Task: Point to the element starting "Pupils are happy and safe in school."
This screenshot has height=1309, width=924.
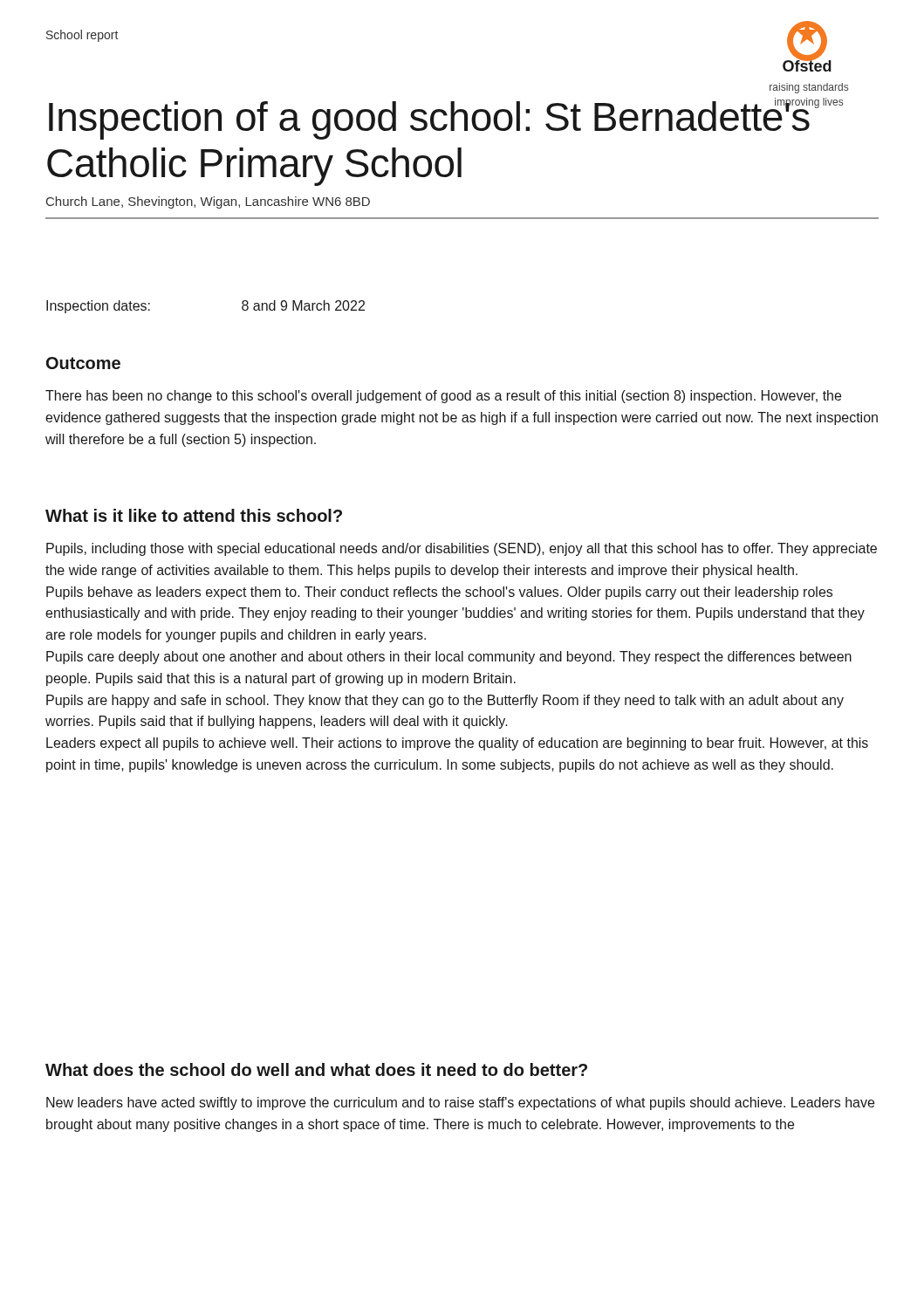Action: pyautogui.click(x=462, y=712)
